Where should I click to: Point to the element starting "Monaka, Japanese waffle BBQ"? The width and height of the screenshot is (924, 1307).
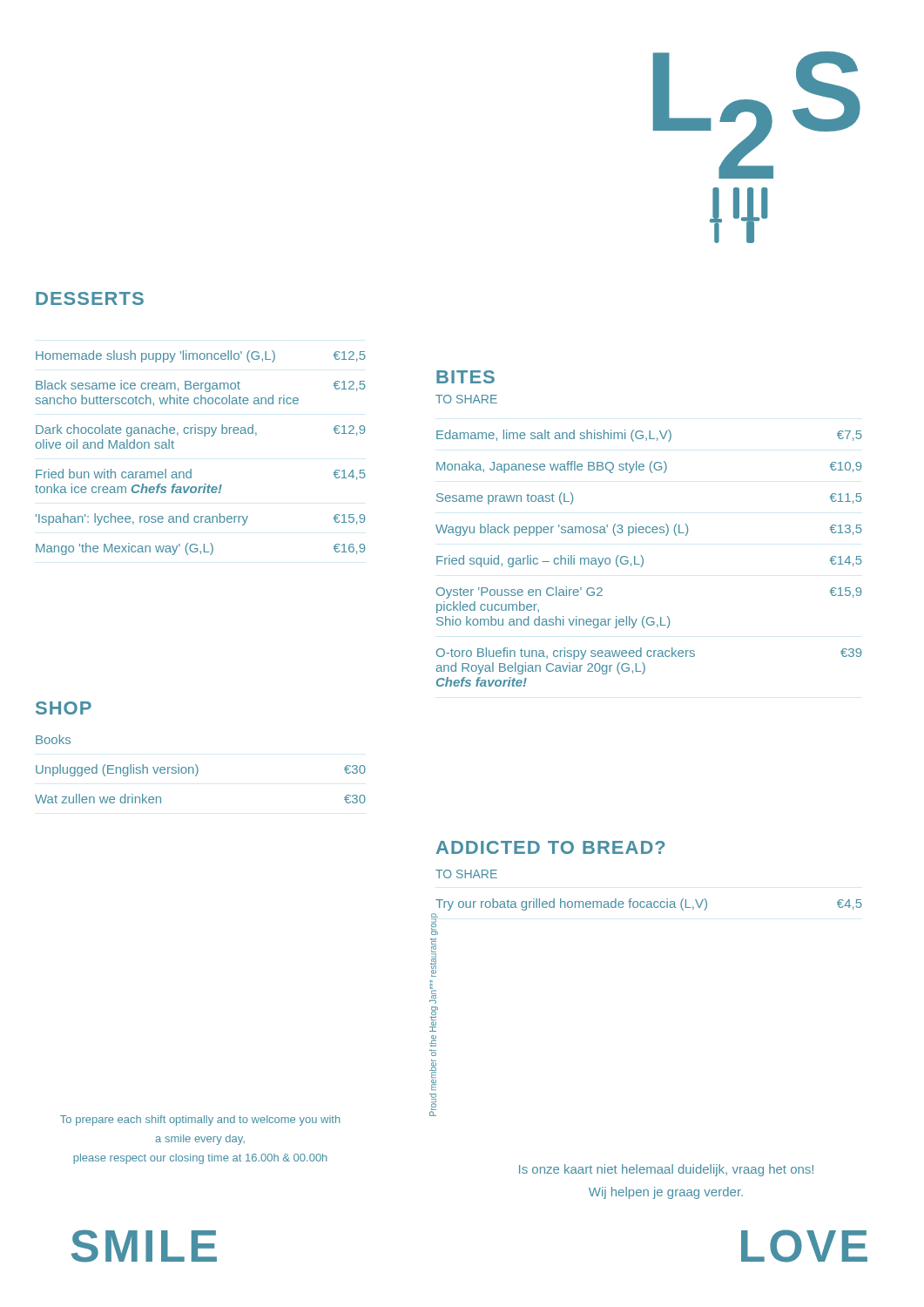(649, 466)
